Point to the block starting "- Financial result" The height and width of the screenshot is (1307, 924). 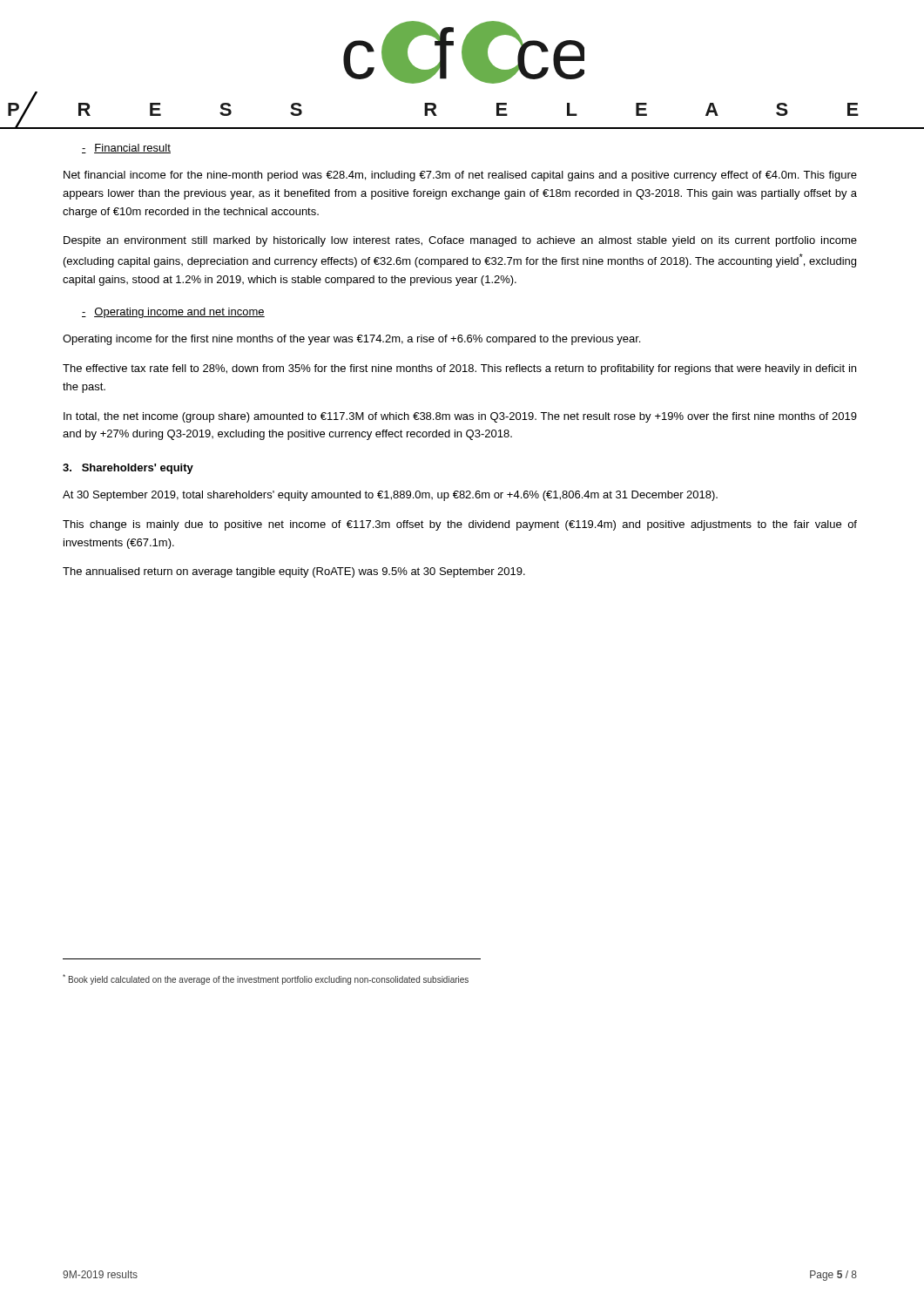click(x=126, y=148)
